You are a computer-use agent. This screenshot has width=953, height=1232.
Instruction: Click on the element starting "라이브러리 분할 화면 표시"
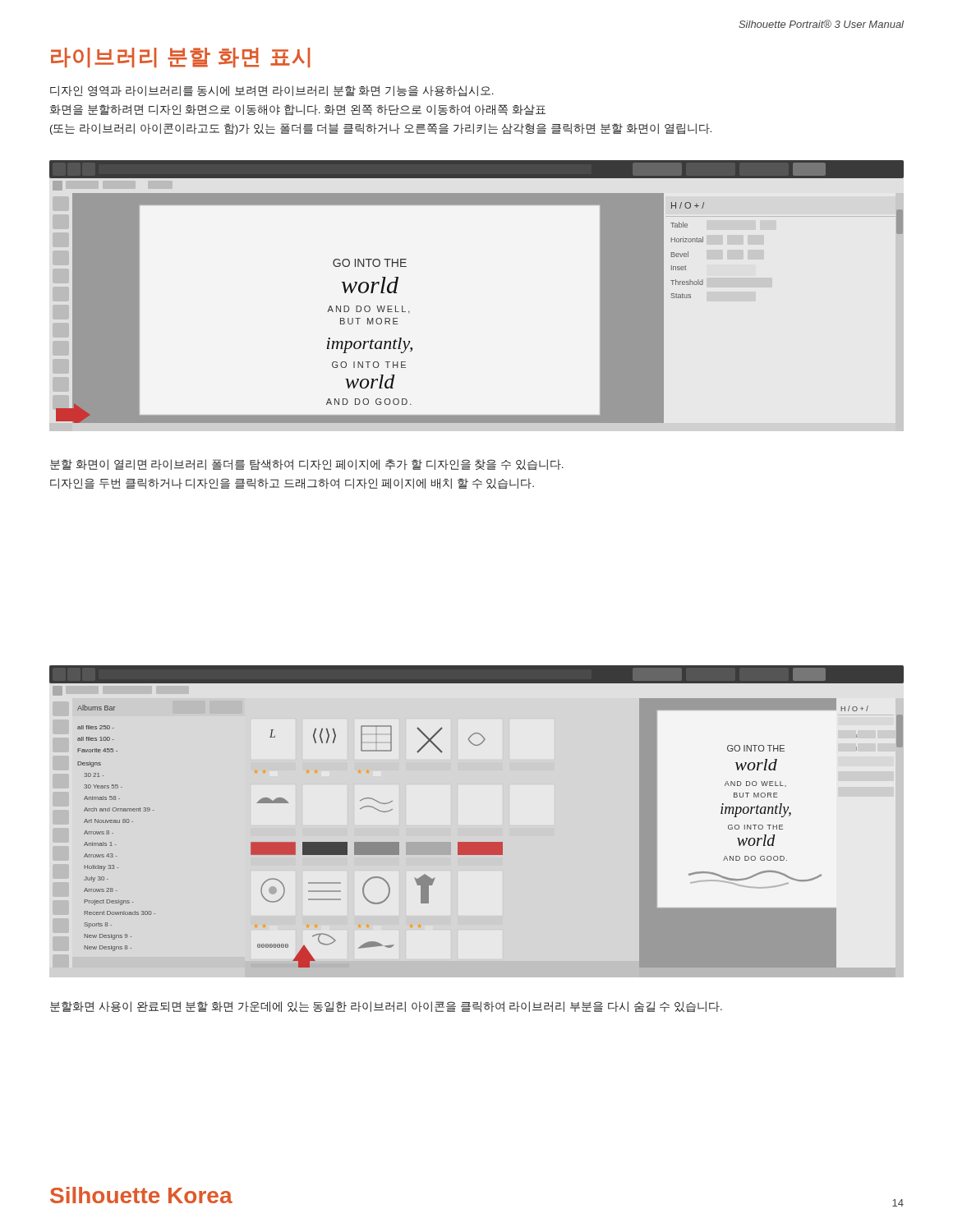click(x=181, y=57)
